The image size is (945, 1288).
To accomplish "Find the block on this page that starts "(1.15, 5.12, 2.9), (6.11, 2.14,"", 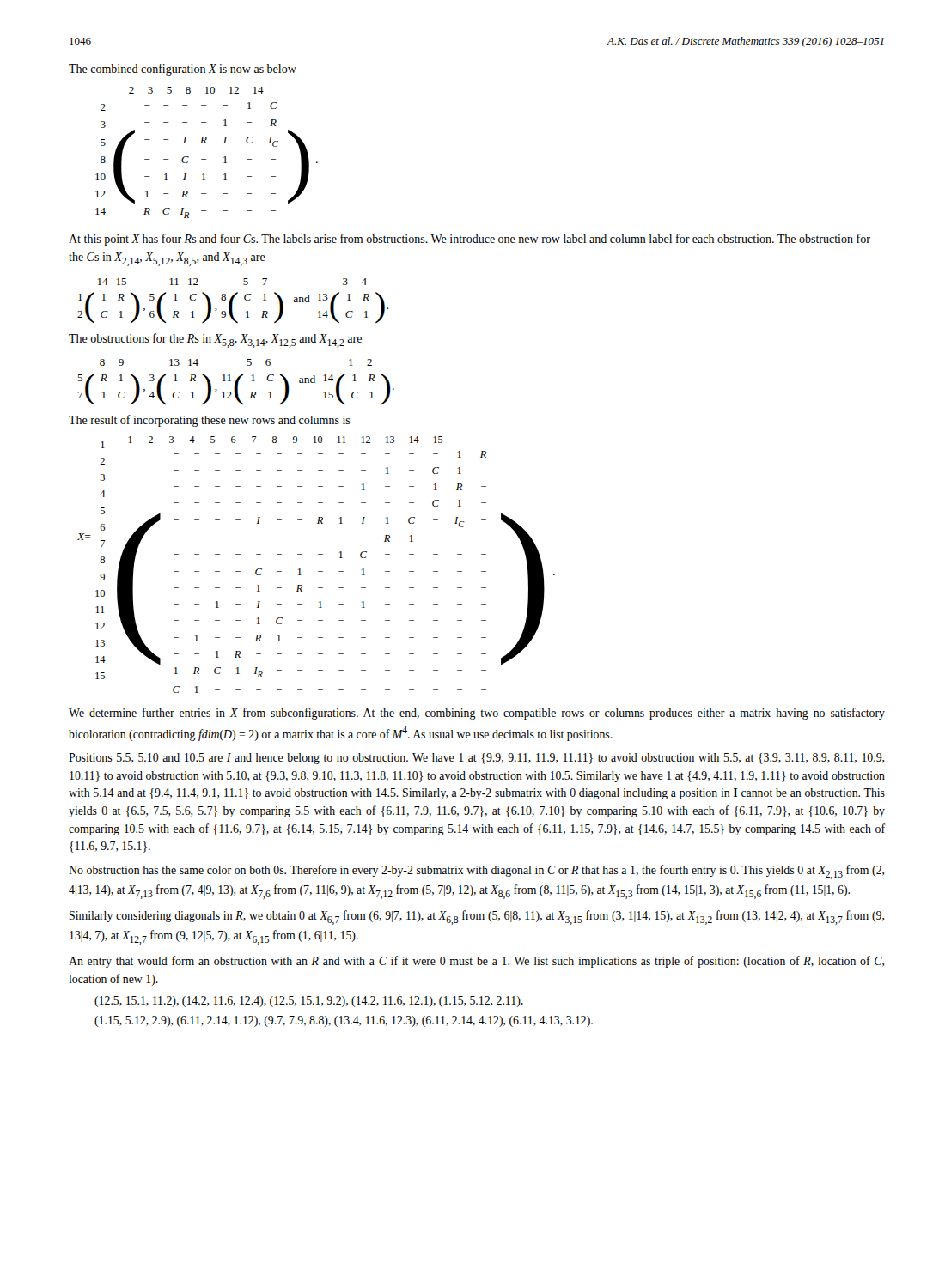I will click(x=344, y=1021).
